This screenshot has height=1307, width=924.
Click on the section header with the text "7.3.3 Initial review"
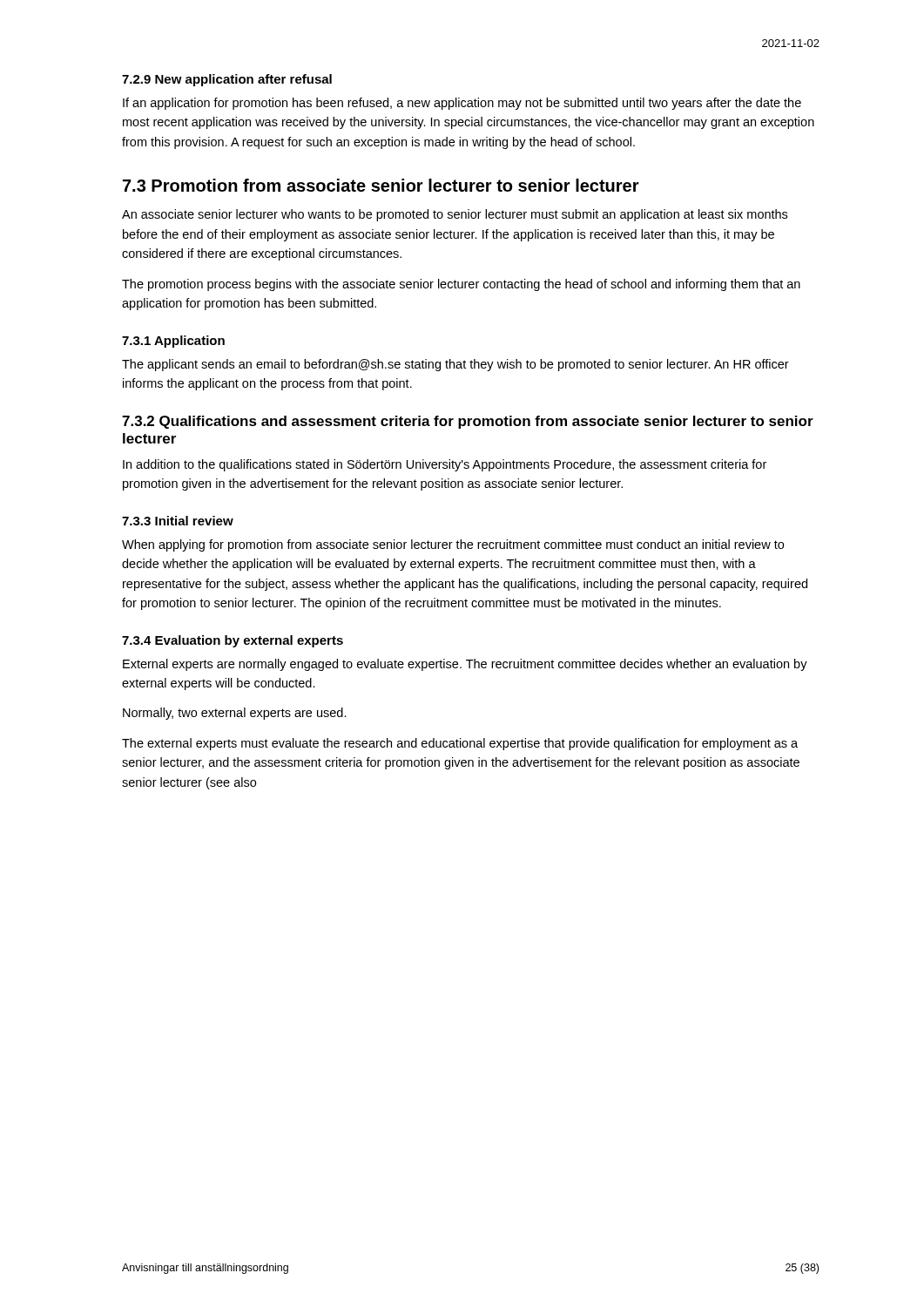178,520
